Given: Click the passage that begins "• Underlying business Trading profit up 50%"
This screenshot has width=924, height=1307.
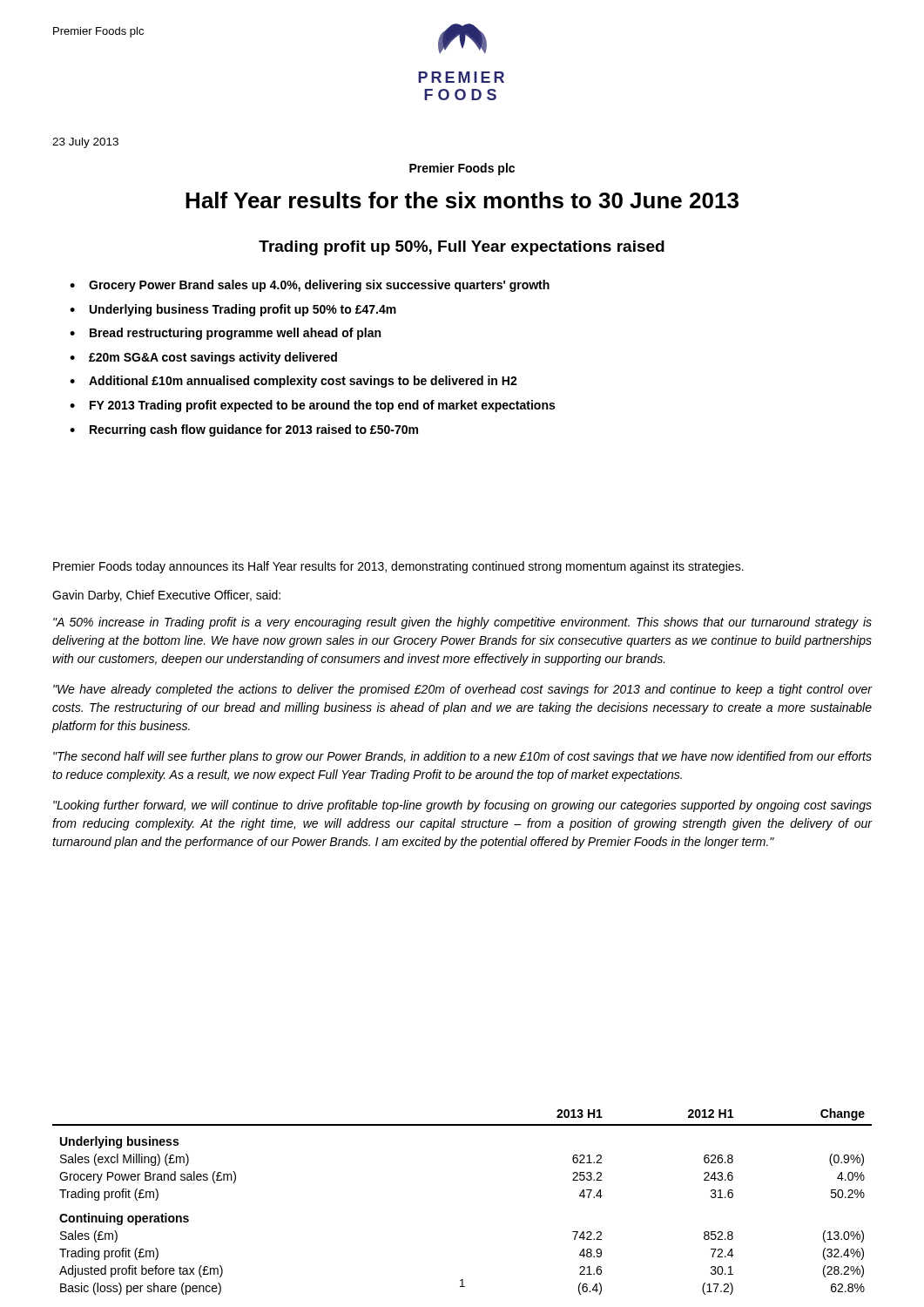Looking at the screenshot, I should (233, 311).
